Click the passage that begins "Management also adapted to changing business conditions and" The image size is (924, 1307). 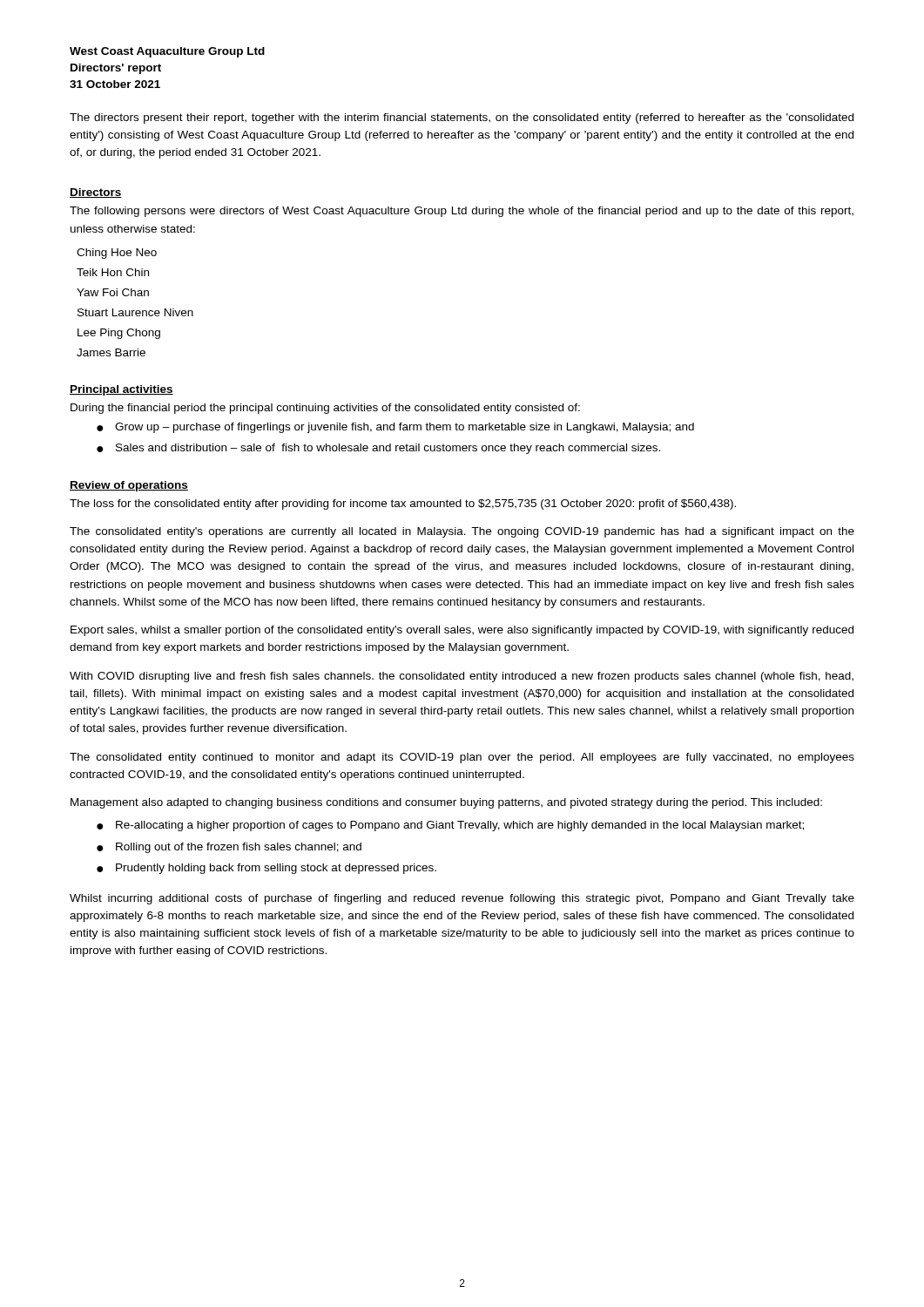click(446, 802)
